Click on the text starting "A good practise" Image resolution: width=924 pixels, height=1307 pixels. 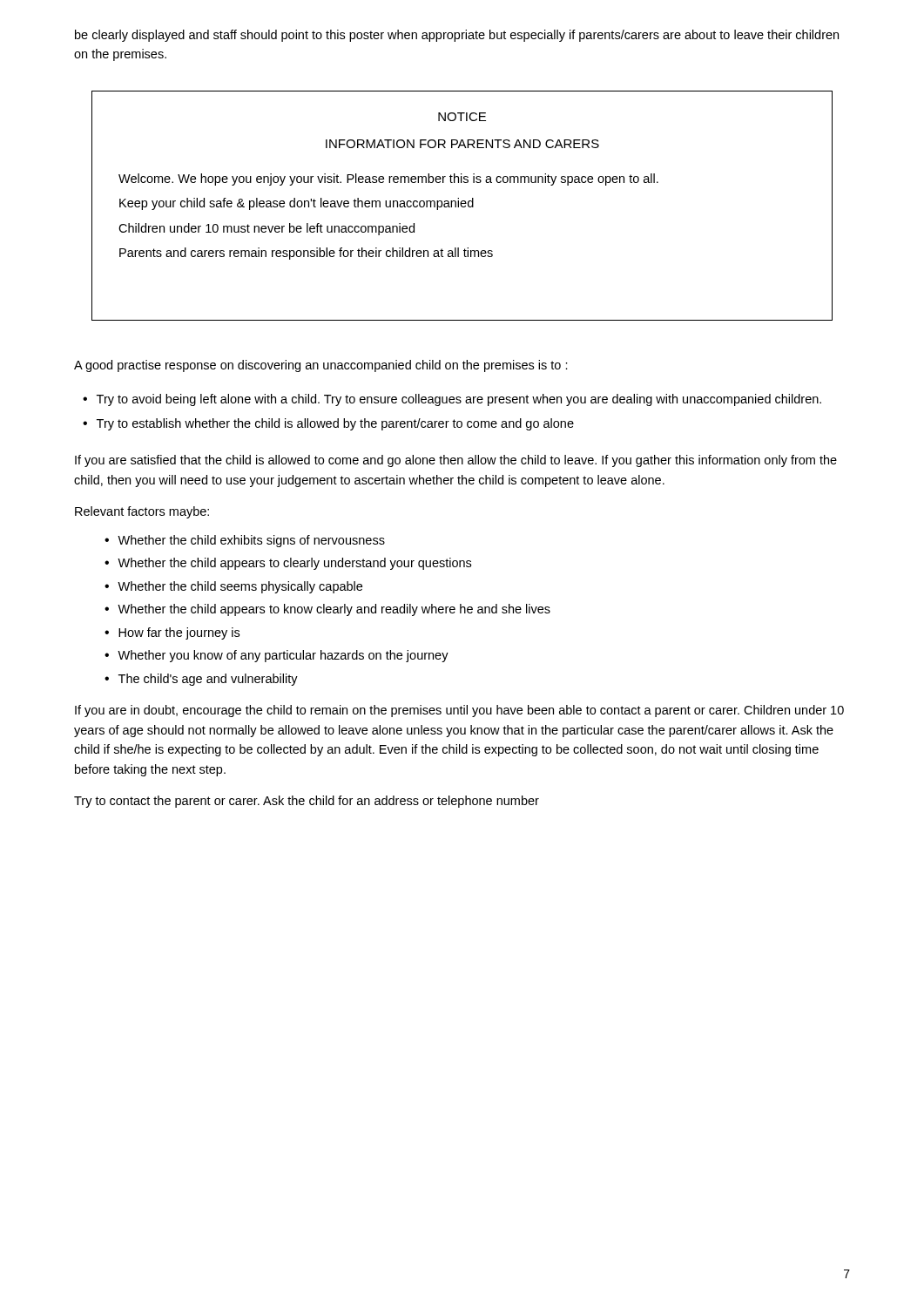tap(321, 365)
